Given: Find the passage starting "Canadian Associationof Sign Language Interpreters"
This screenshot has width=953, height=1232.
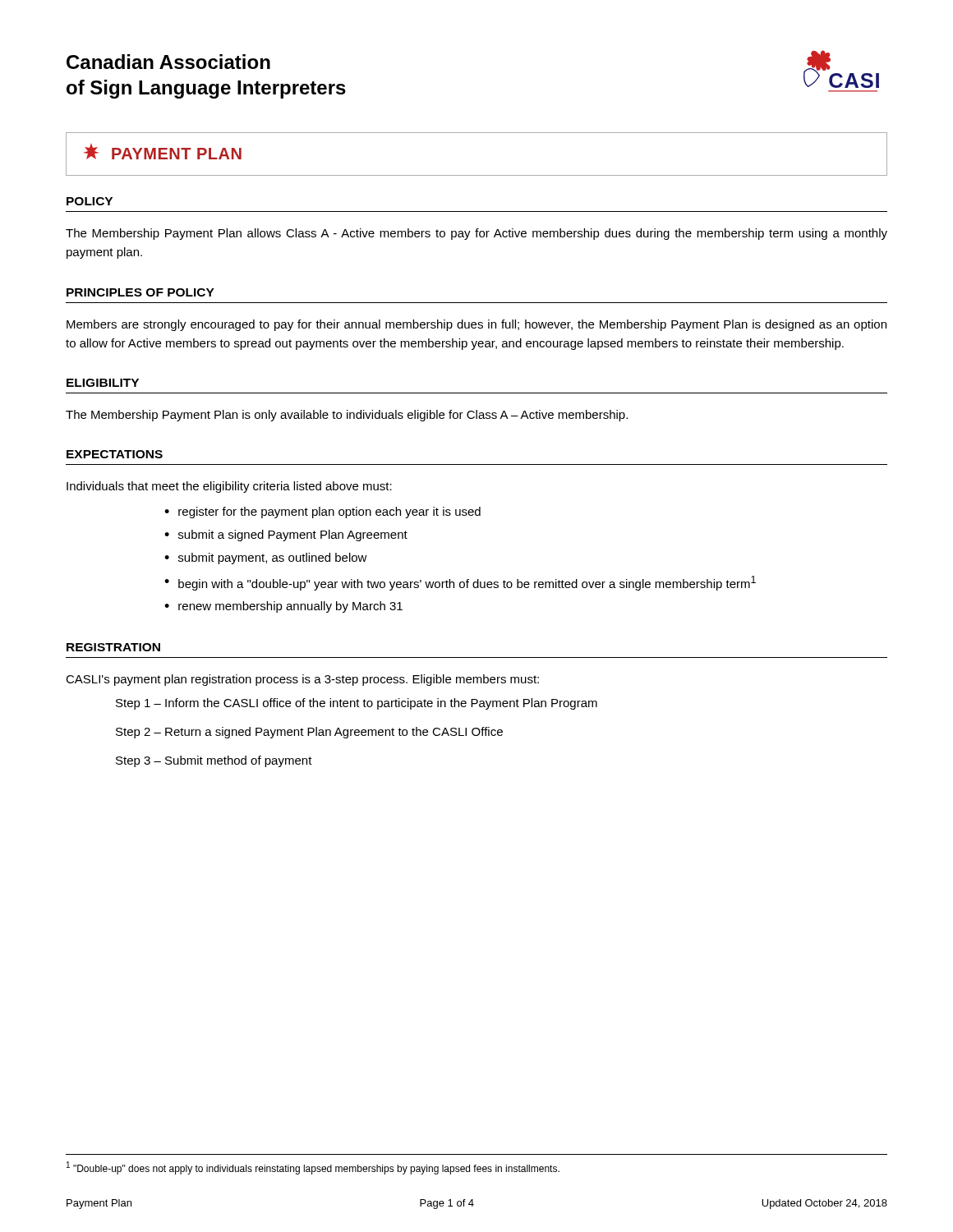Looking at the screenshot, I should coord(206,75).
